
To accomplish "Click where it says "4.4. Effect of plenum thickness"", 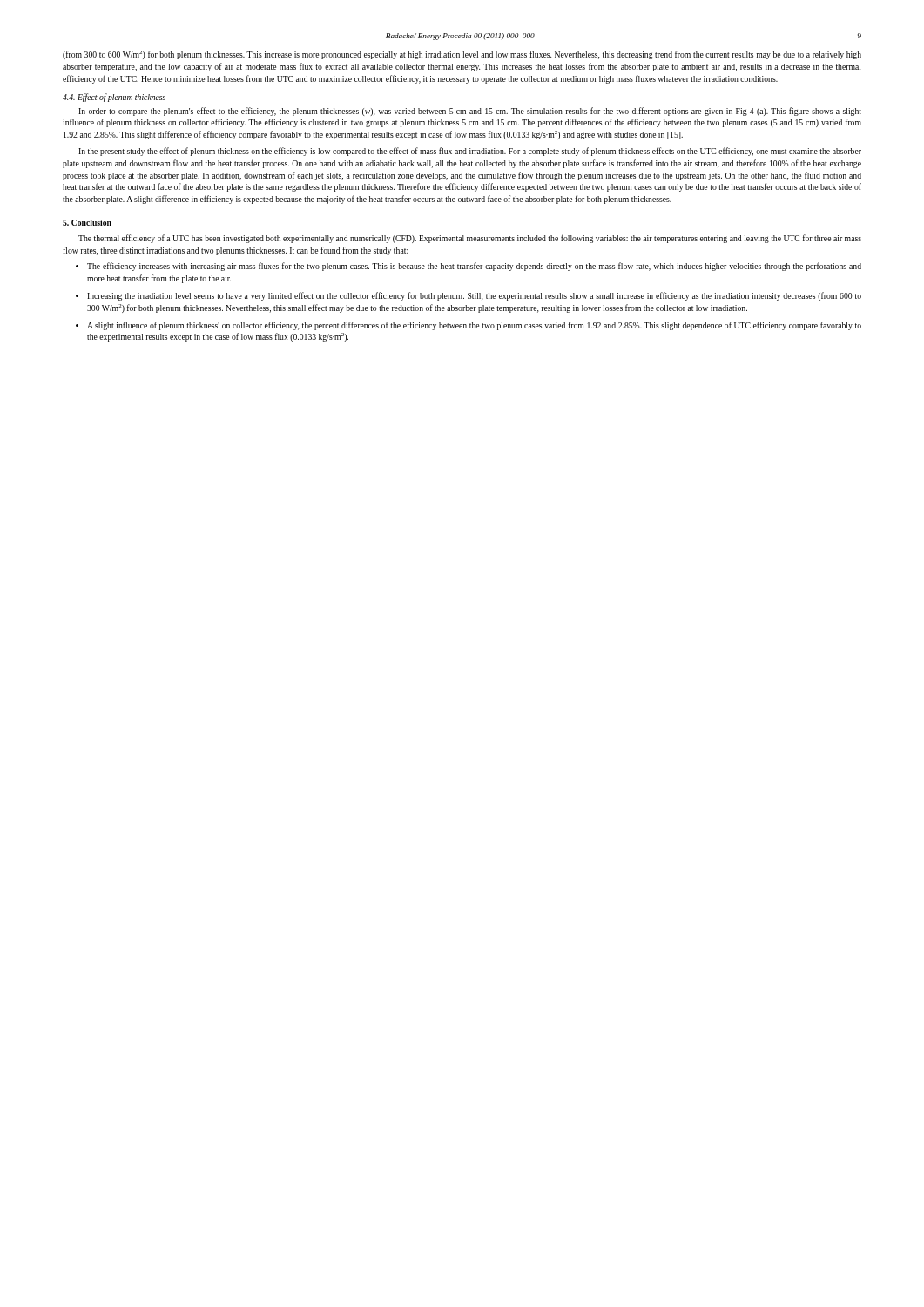I will coord(114,97).
